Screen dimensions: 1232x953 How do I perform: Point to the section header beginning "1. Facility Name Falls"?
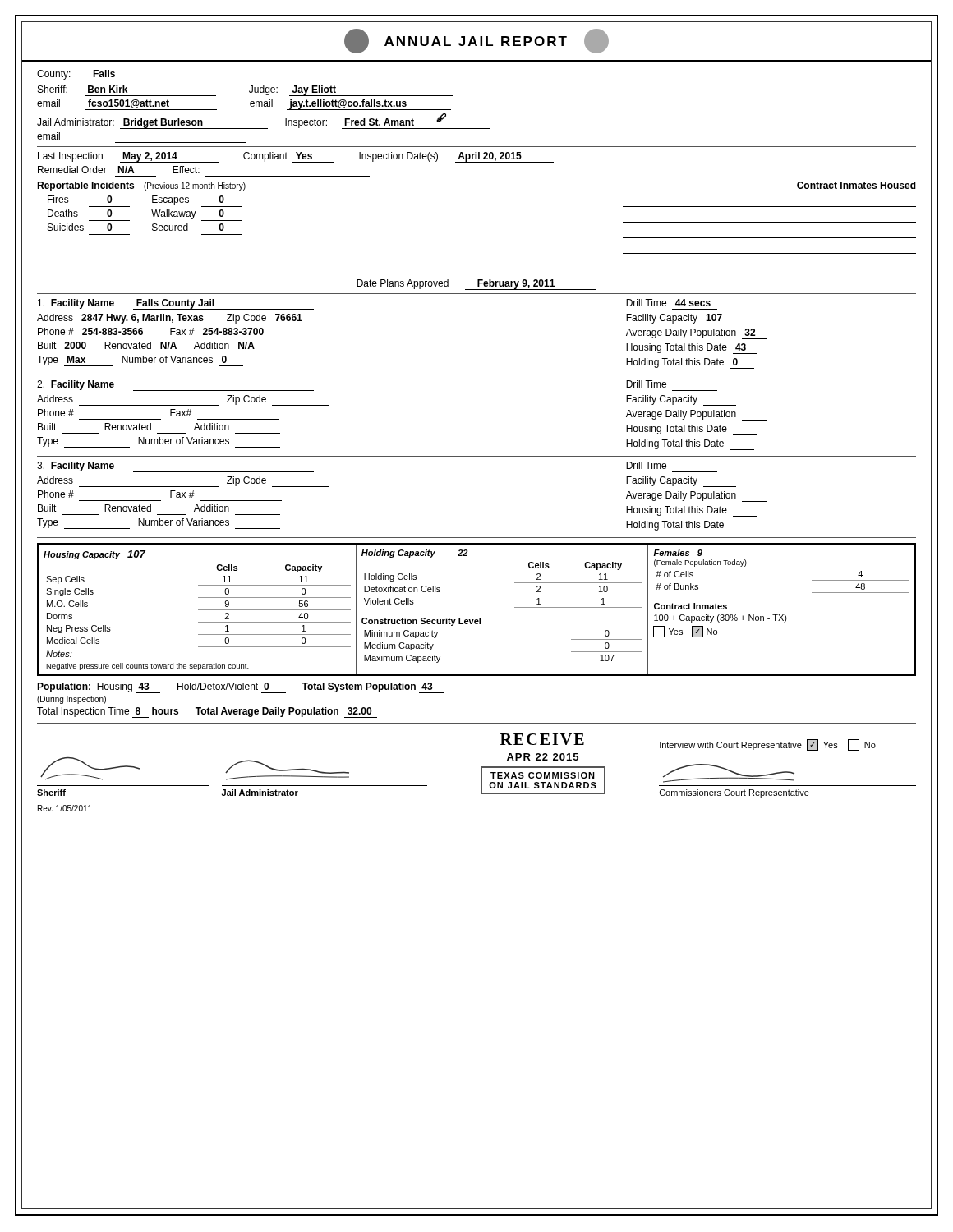[176, 303]
